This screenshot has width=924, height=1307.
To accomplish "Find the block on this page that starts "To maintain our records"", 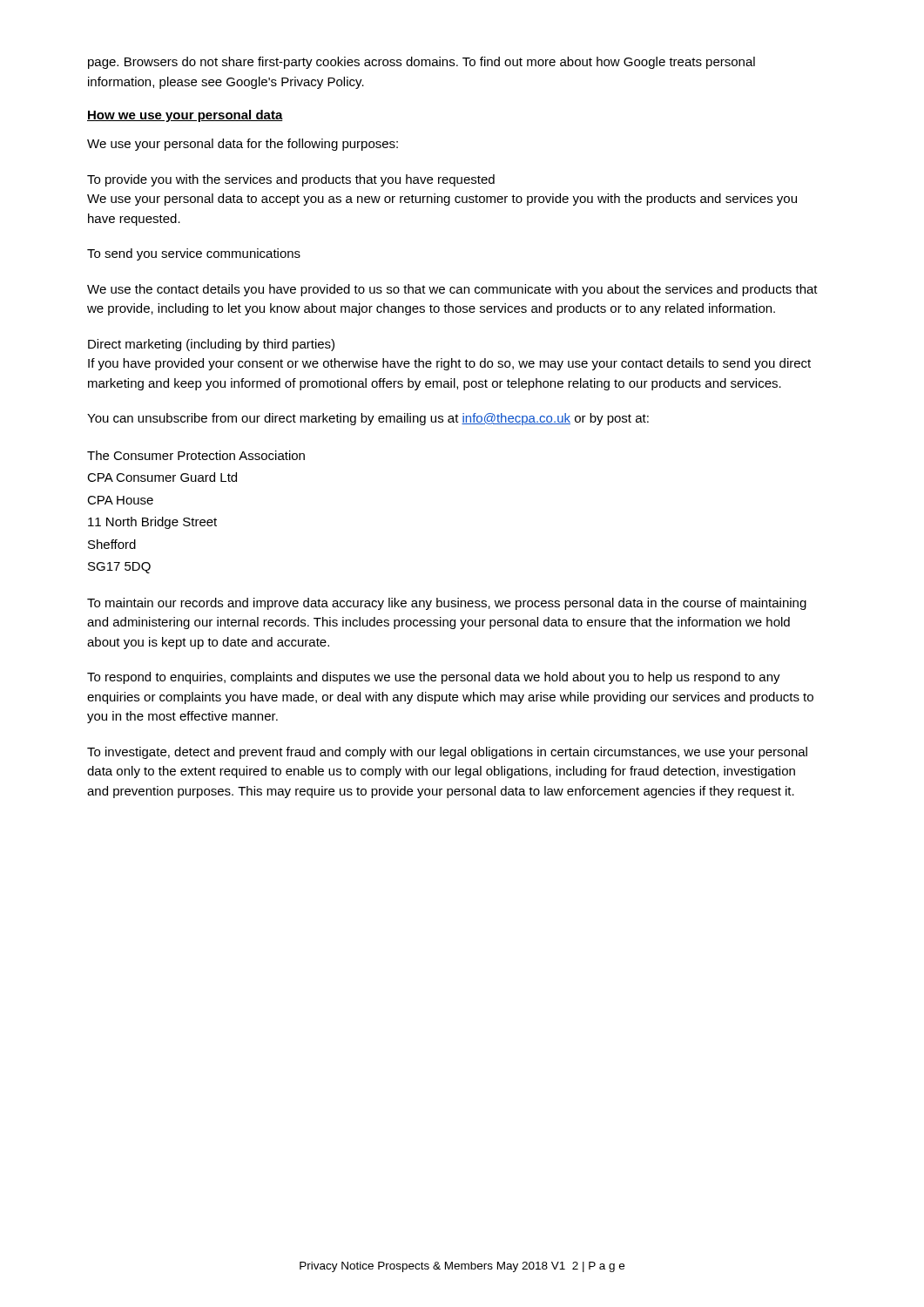I will point(447,622).
